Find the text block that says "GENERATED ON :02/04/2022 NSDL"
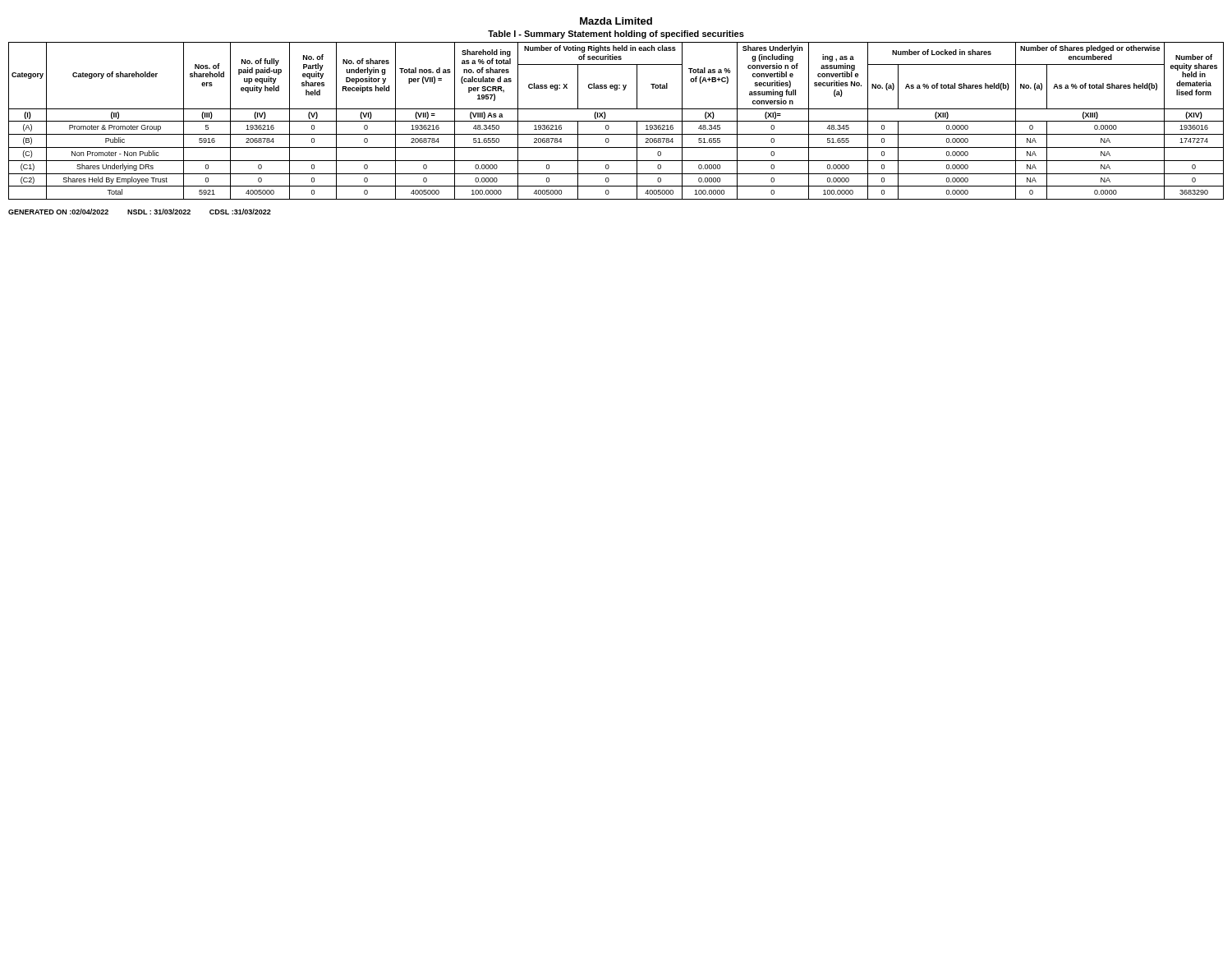Image resolution: width=1232 pixels, height=953 pixels. [140, 212]
